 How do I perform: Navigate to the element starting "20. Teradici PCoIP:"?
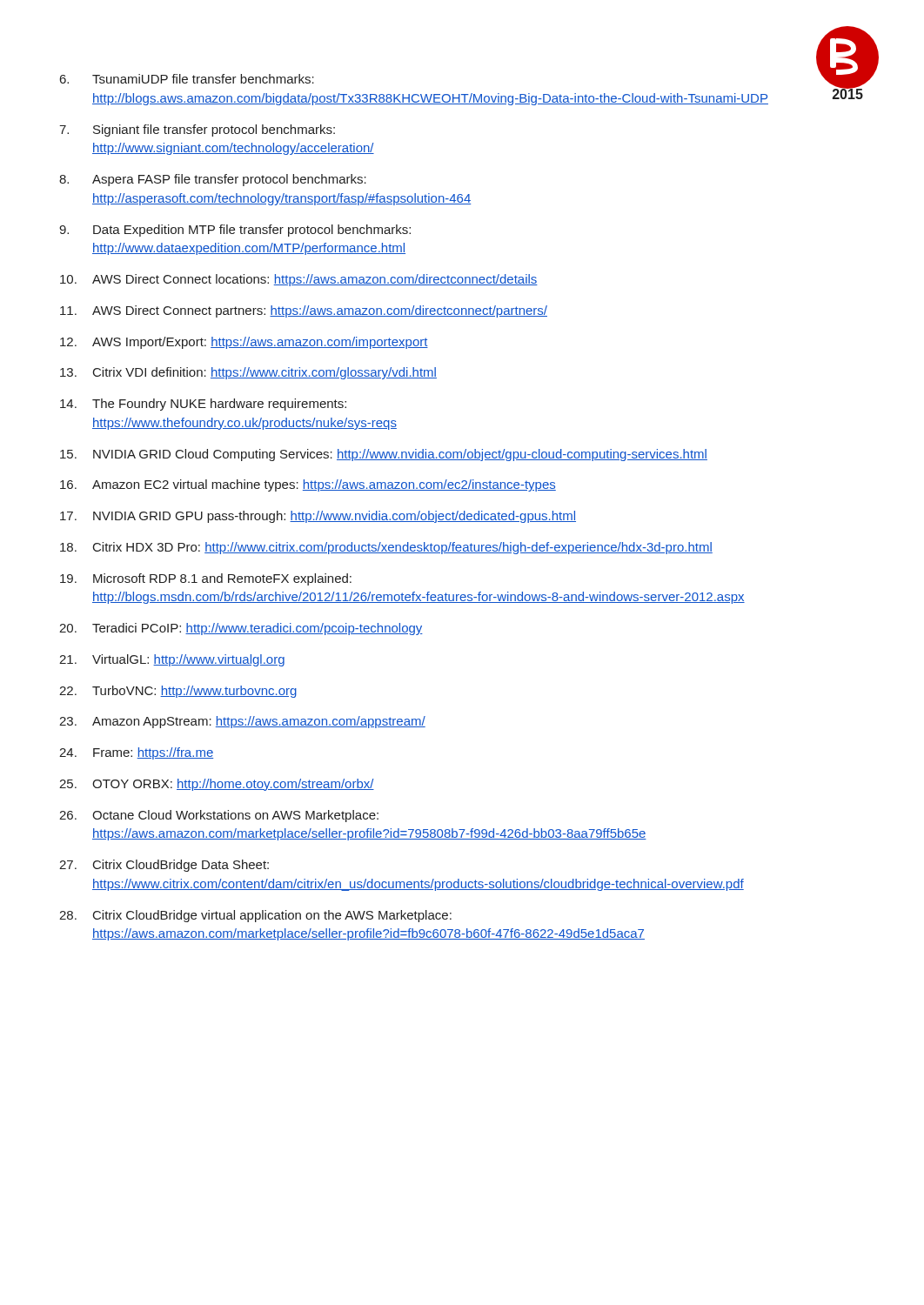pos(241,629)
